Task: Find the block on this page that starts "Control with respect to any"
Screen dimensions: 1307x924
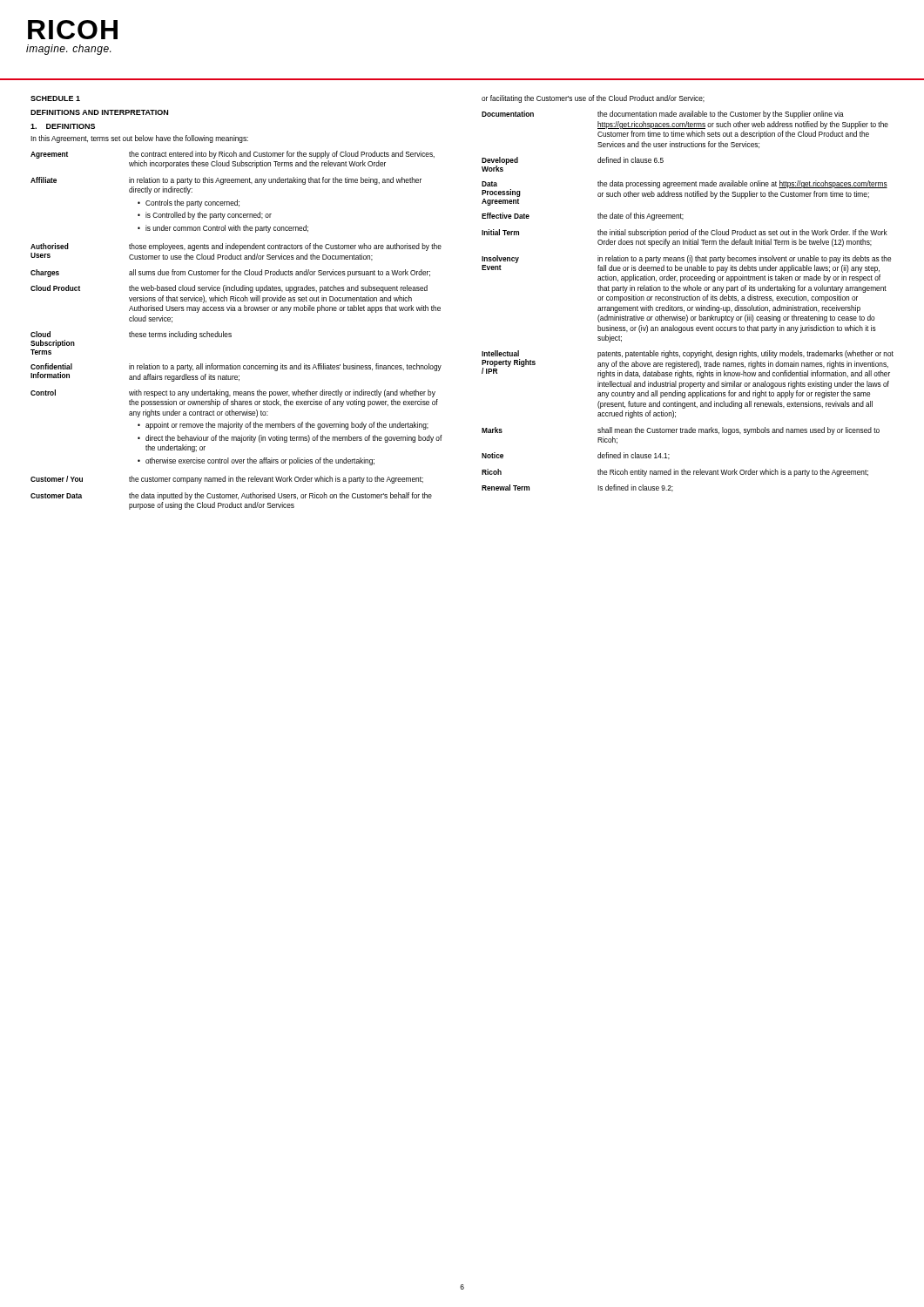Action: pyautogui.click(x=236, y=429)
